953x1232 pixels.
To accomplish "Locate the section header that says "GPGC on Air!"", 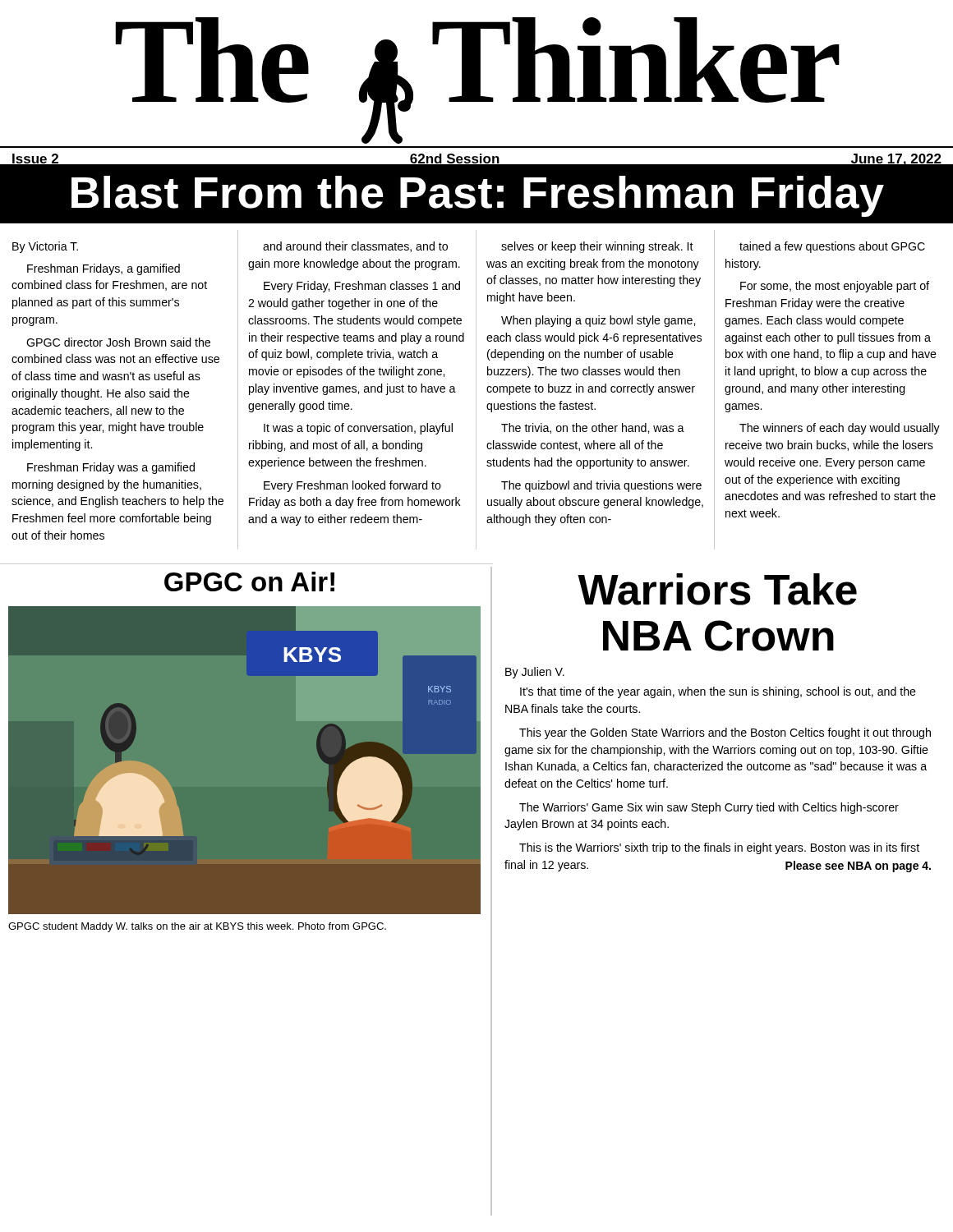I will point(250,582).
